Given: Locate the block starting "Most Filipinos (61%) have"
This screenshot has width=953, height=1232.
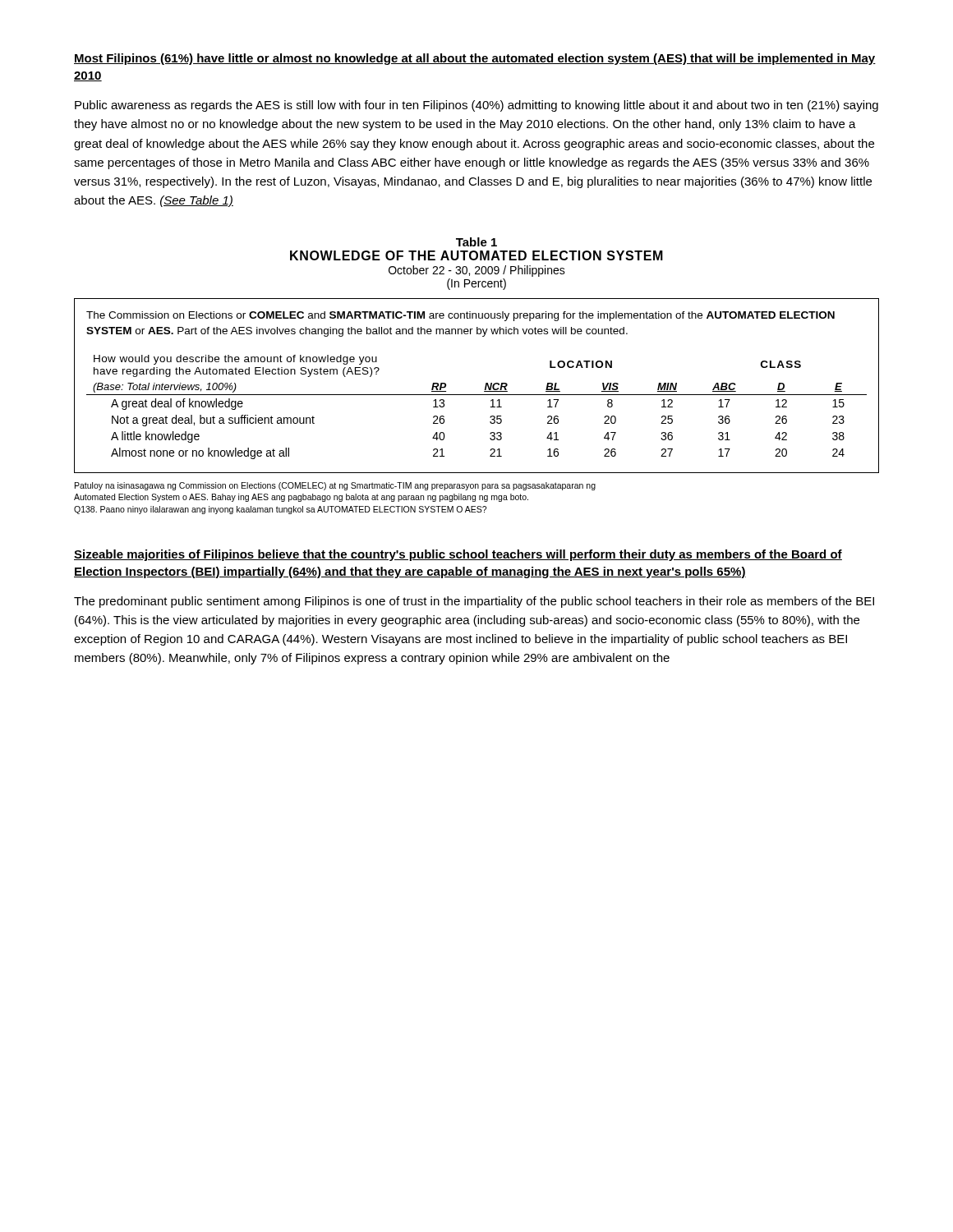Looking at the screenshot, I should (475, 67).
